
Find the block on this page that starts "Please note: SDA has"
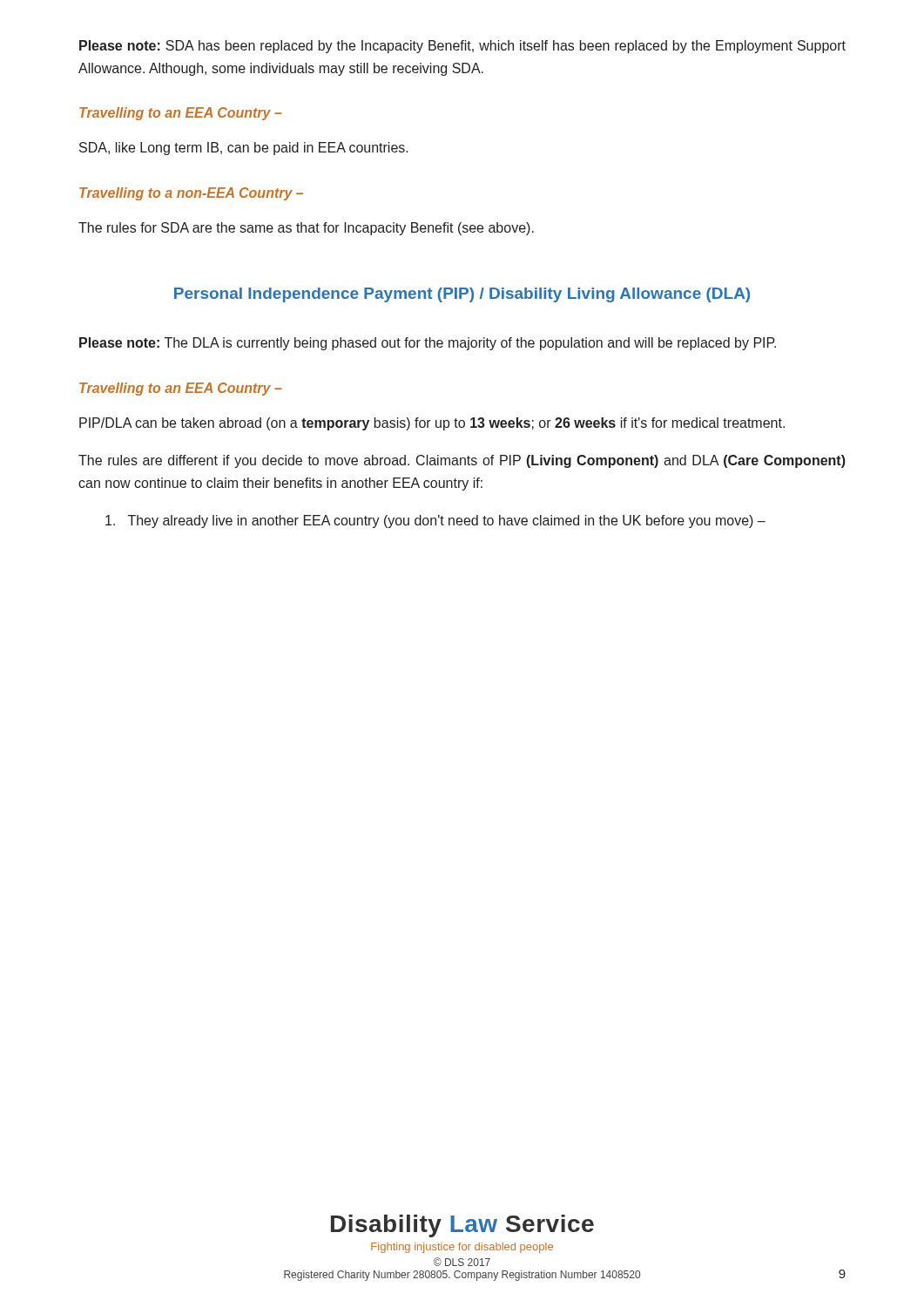462,57
